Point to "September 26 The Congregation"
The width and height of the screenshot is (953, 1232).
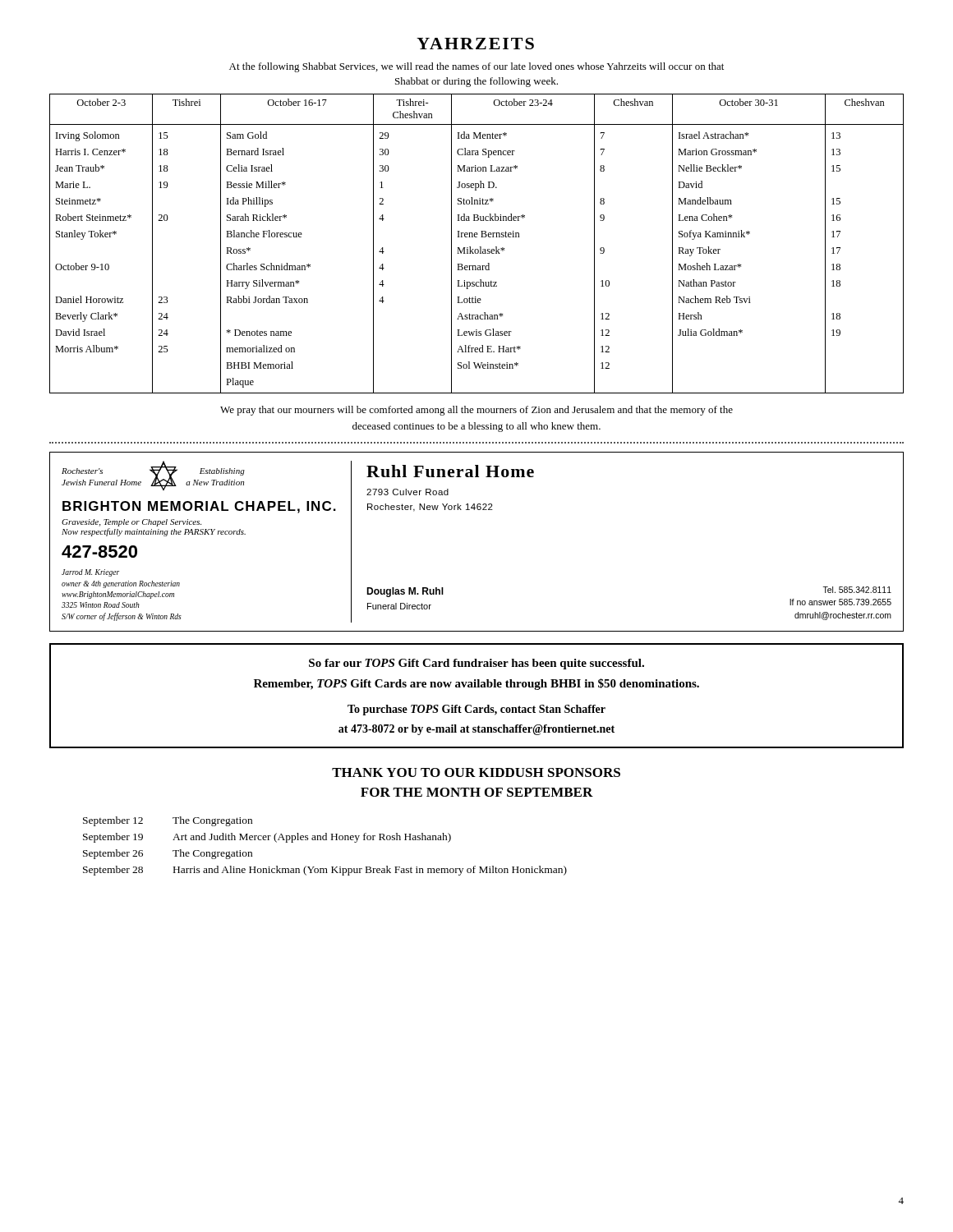coord(117,854)
